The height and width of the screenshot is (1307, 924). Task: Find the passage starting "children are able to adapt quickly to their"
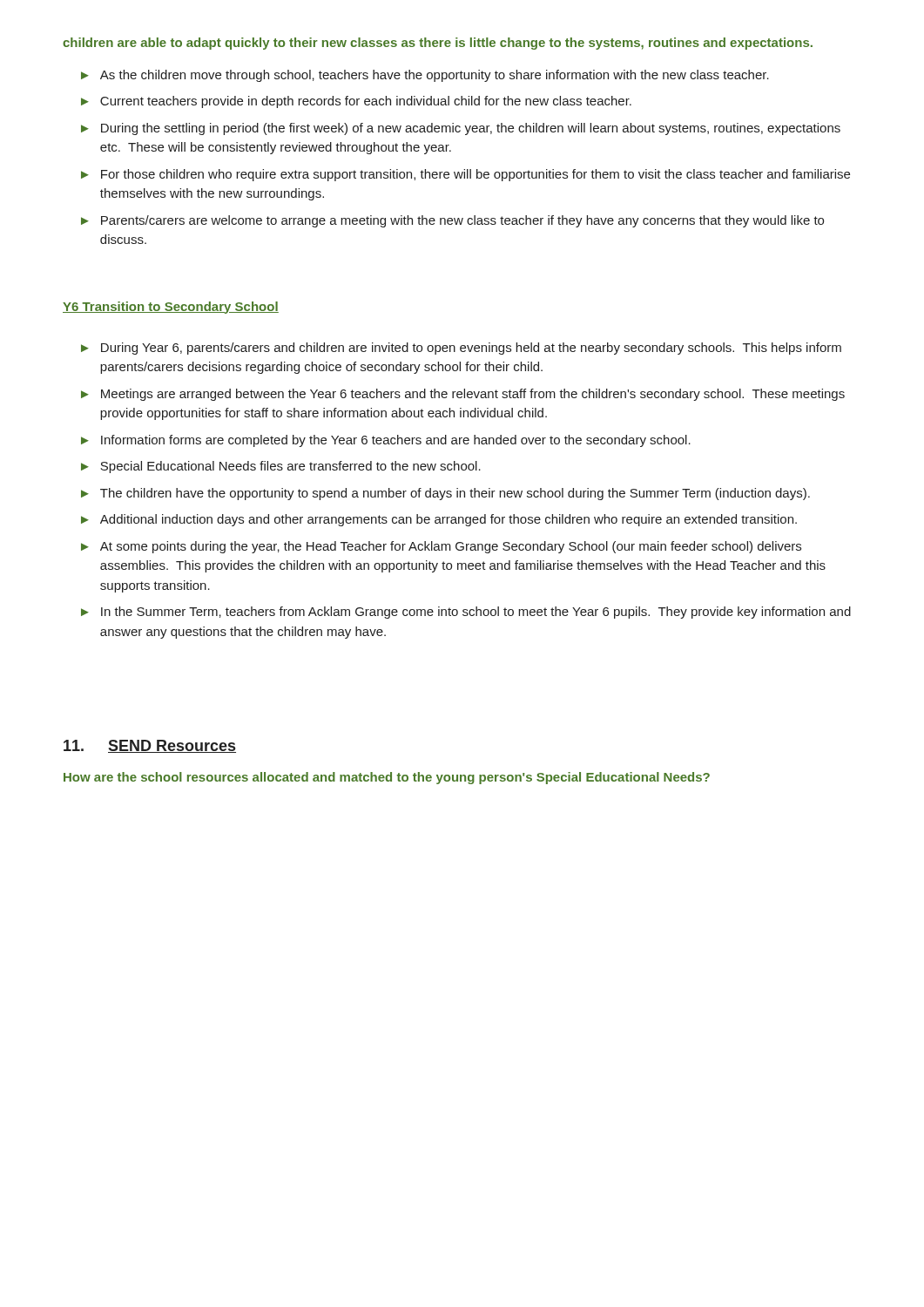click(x=438, y=42)
